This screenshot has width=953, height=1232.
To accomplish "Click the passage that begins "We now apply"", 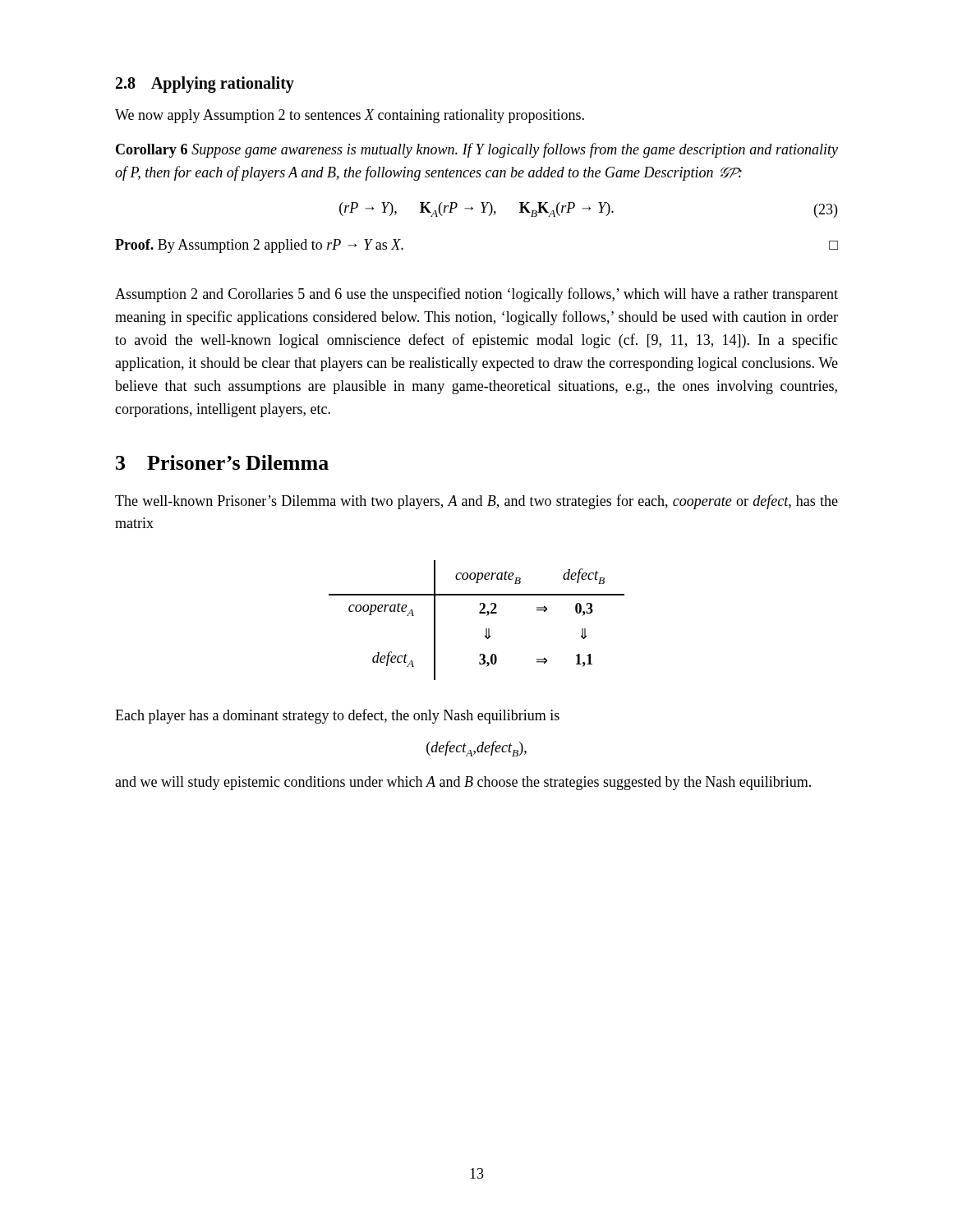I will [350, 115].
